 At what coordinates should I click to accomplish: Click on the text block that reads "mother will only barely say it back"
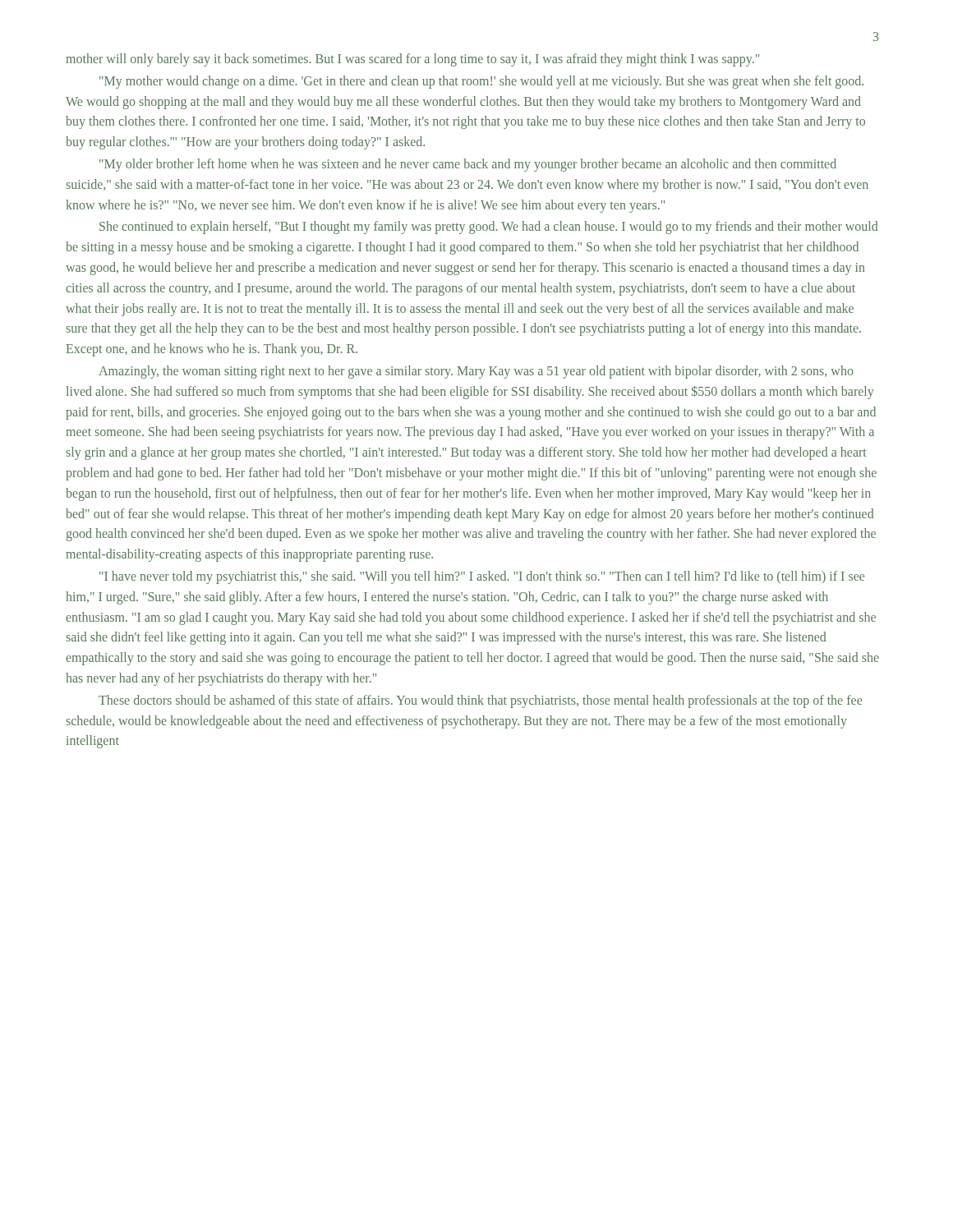472,400
